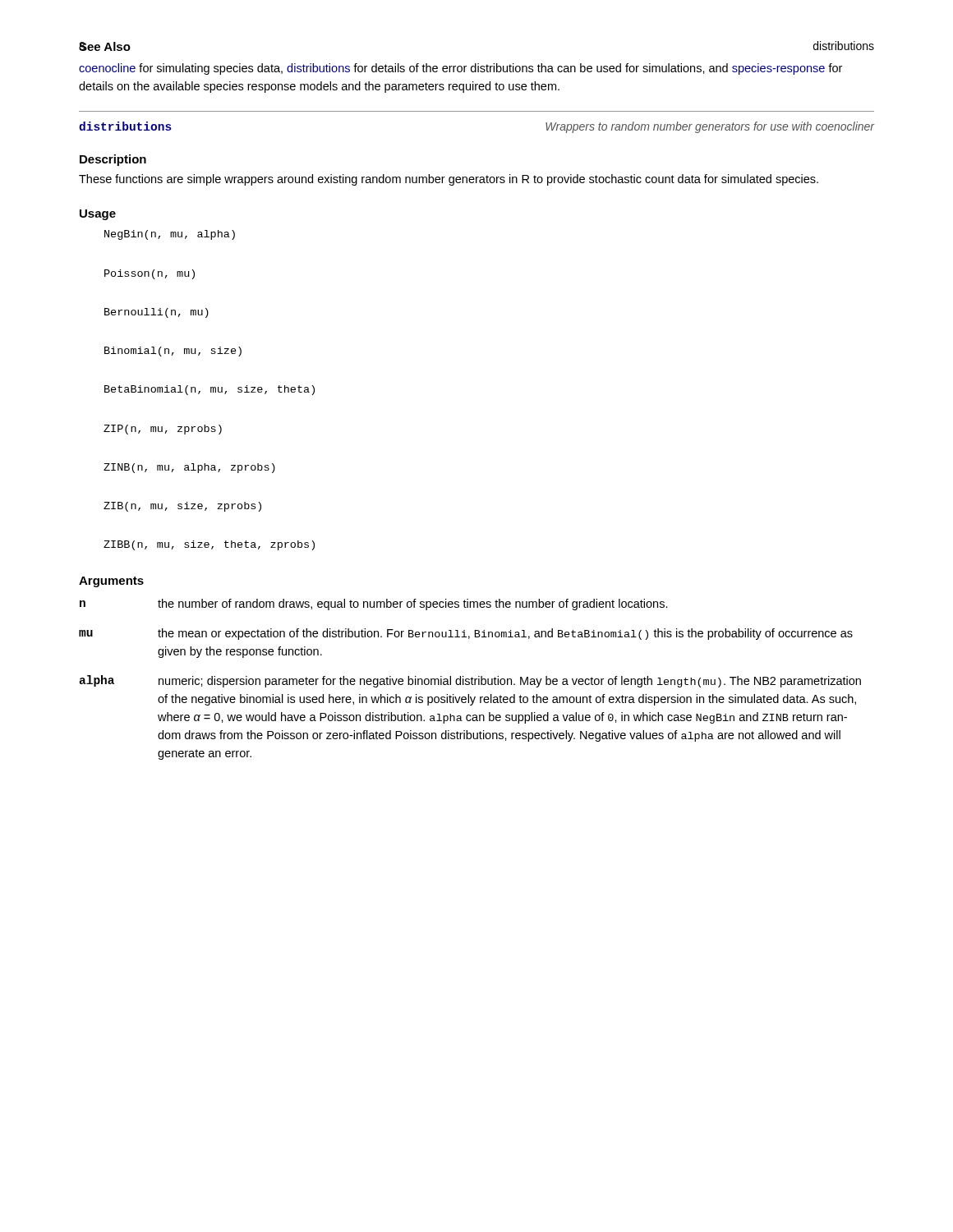Click on the table containing "n the number"
The width and height of the screenshot is (953, 1232).
click(476, 682)
